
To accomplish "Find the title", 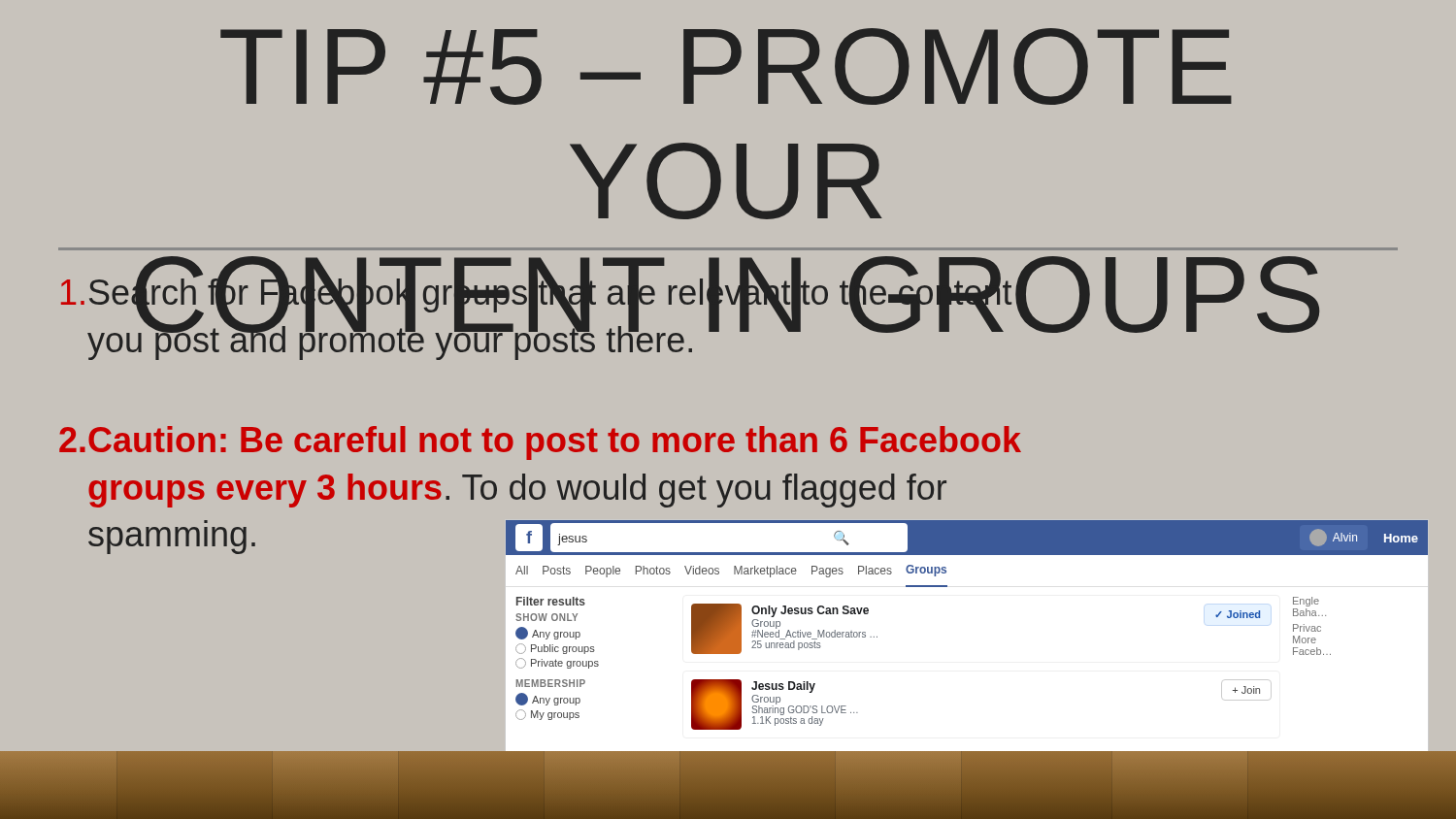I will [x=728, y=181].
